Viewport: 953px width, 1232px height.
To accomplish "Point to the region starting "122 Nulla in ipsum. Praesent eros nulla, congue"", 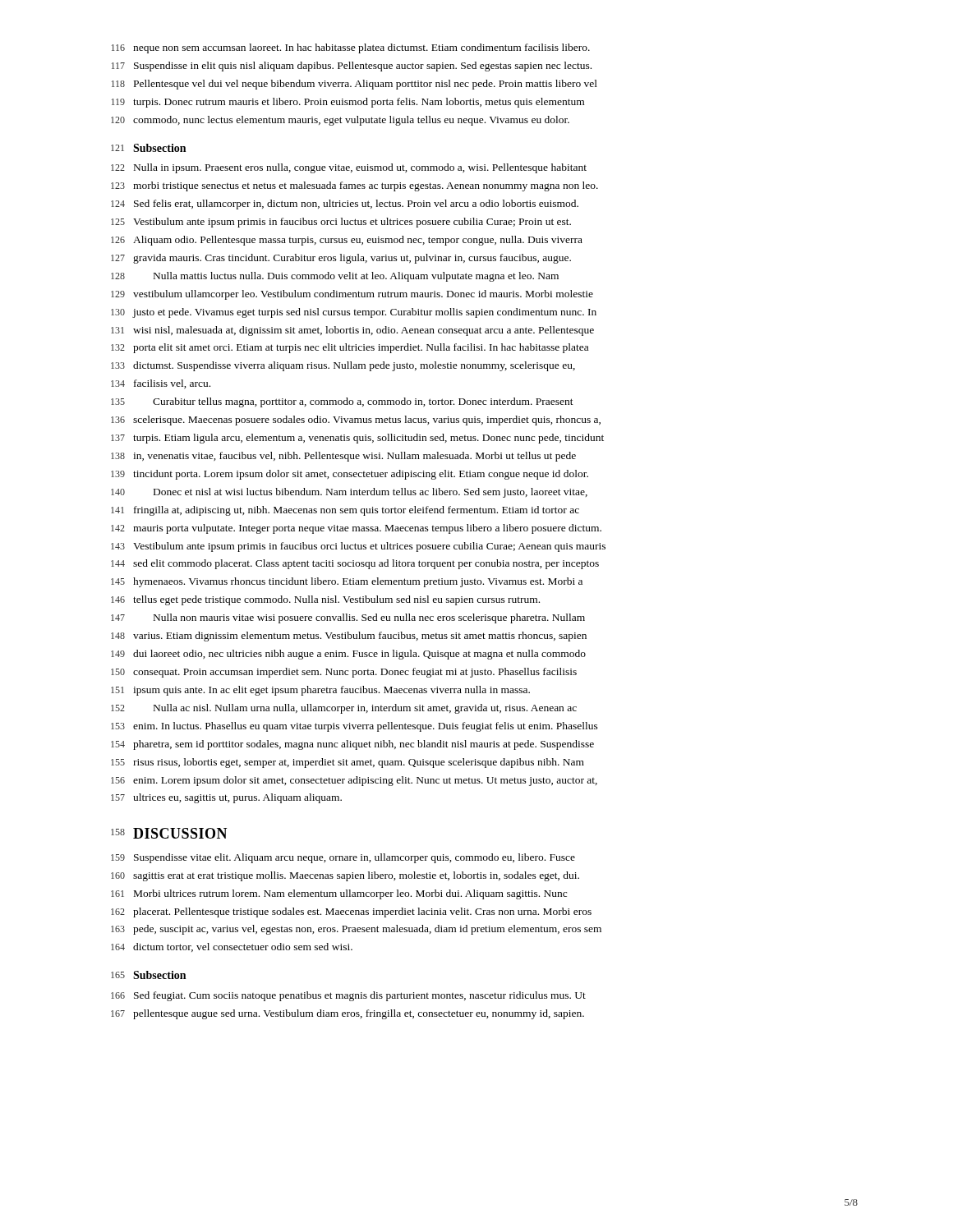I will point(476,213).
